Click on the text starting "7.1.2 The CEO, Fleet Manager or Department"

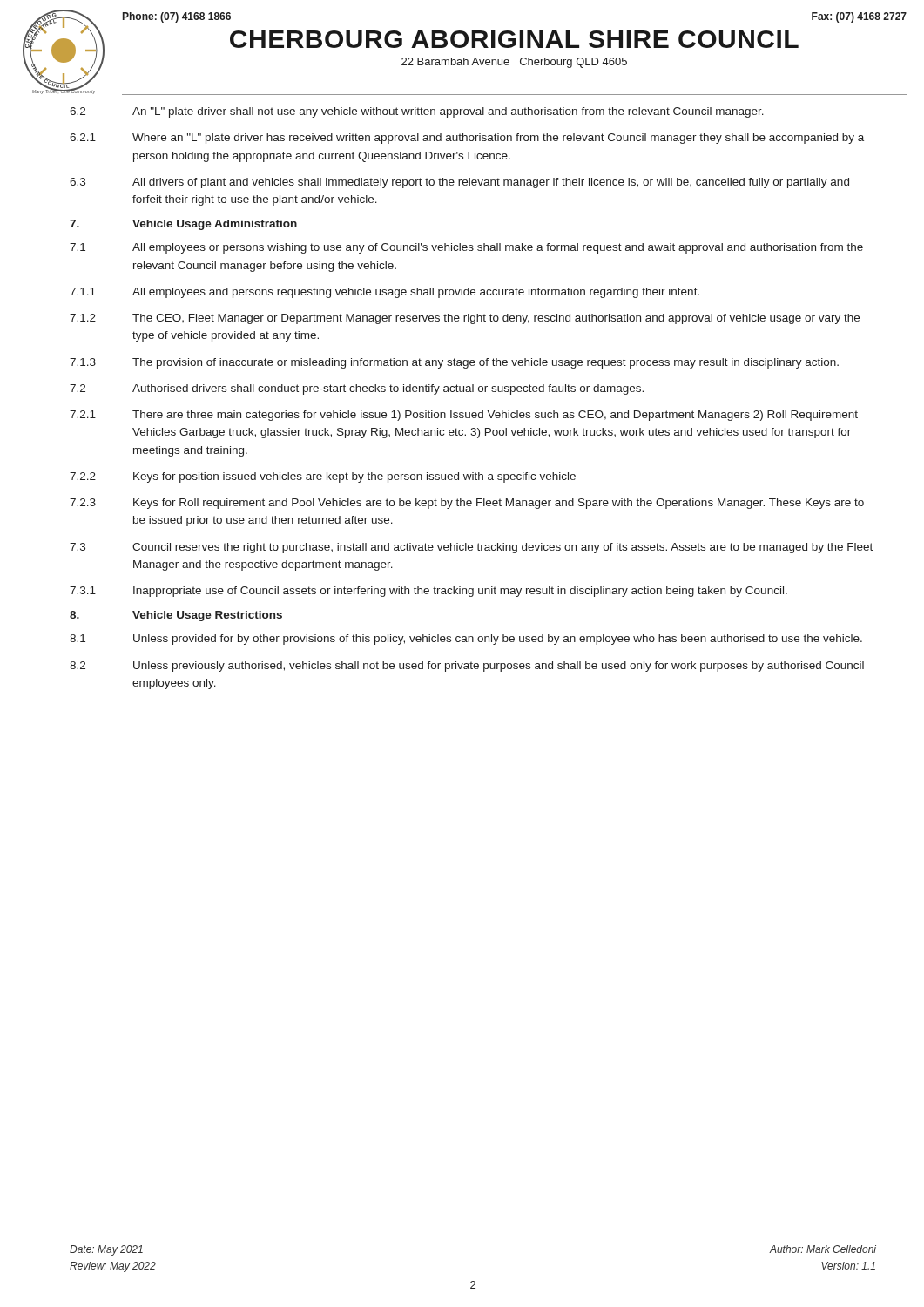coord(473,327)
